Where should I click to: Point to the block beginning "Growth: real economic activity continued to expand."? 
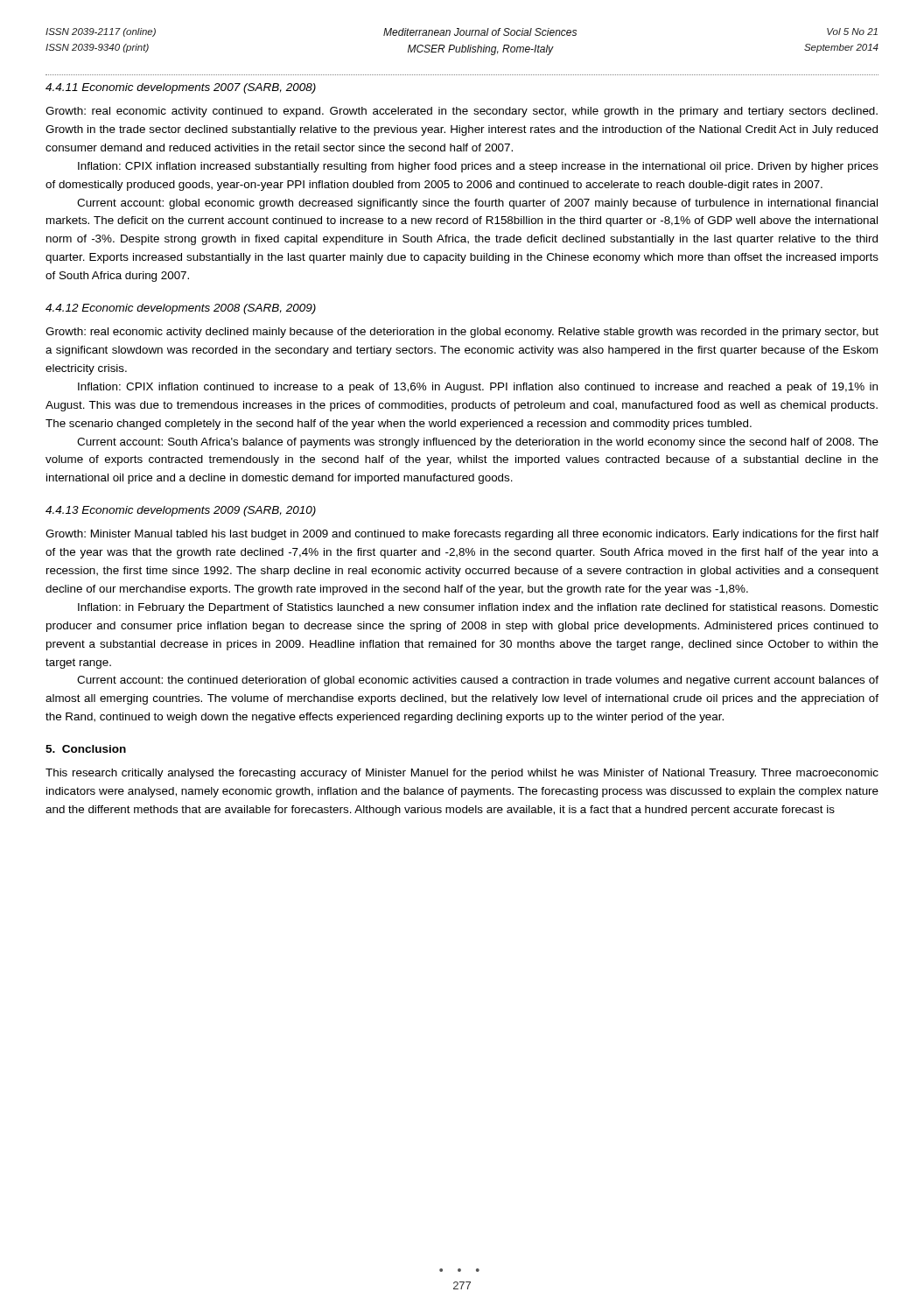462,194
